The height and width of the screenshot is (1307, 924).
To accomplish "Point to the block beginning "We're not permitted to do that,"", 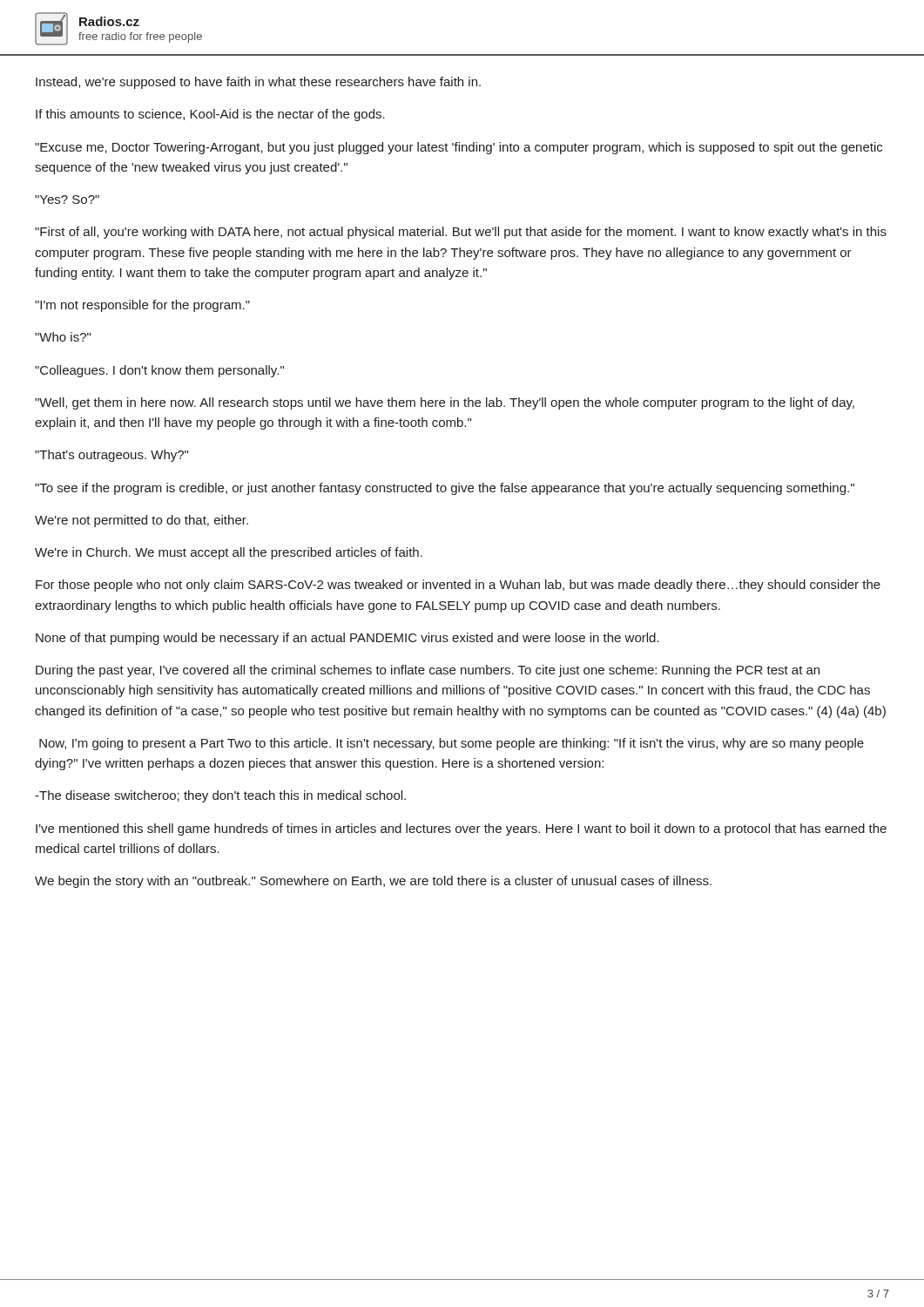I will tap(142, 520).
